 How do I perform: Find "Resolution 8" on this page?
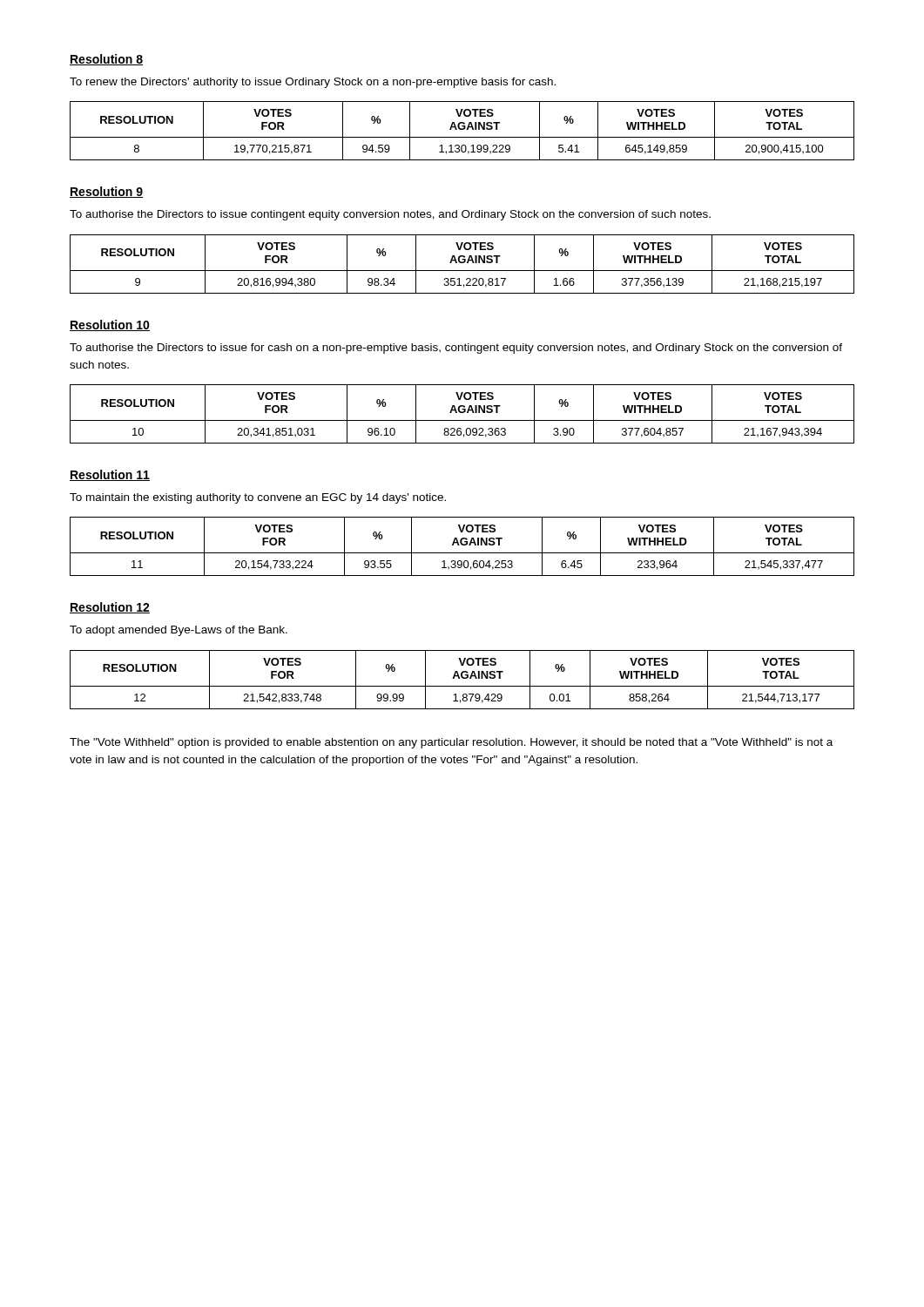106,59
